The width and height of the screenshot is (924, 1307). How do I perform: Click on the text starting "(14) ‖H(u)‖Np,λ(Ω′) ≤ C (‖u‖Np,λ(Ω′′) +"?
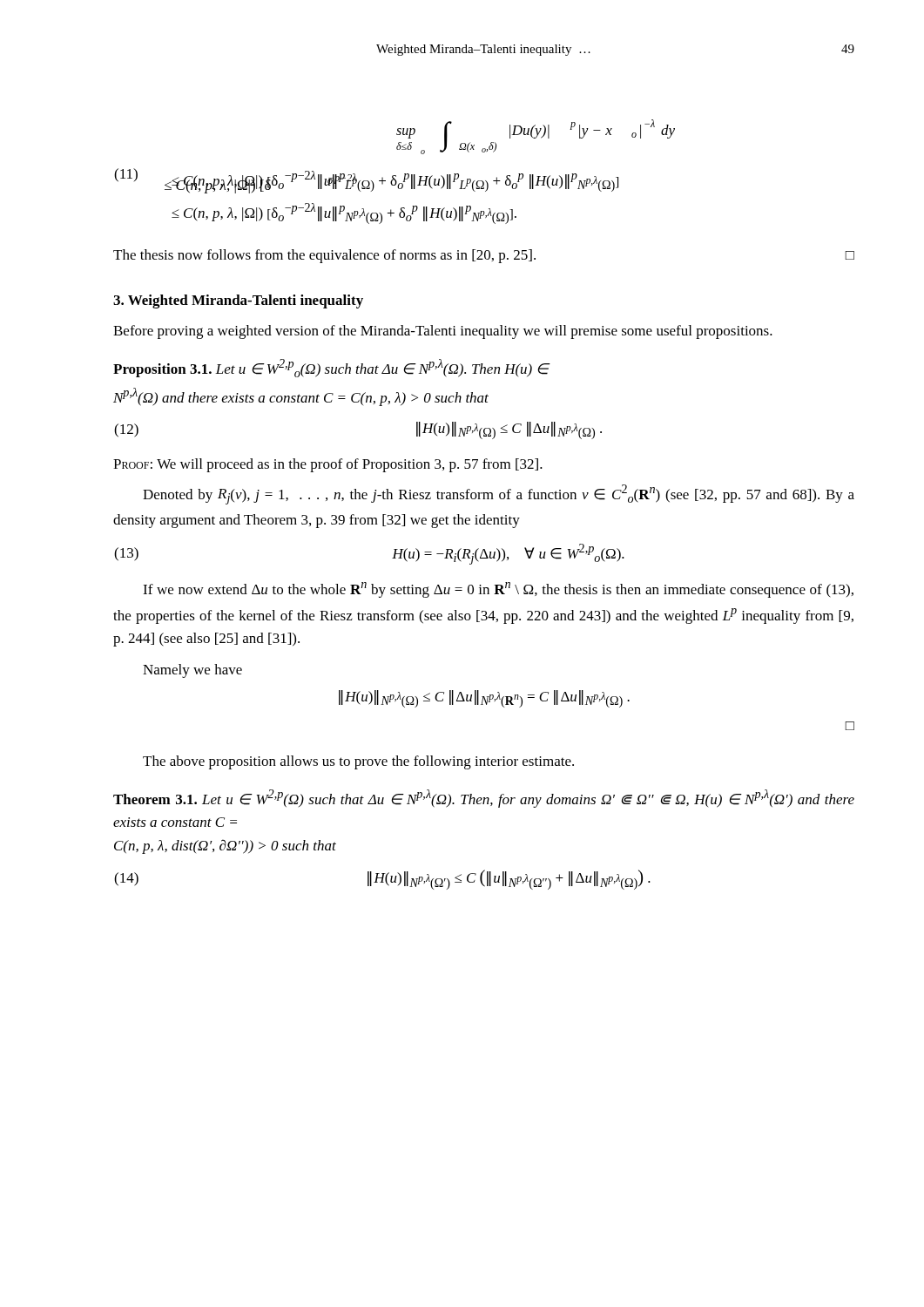point(484,879)
